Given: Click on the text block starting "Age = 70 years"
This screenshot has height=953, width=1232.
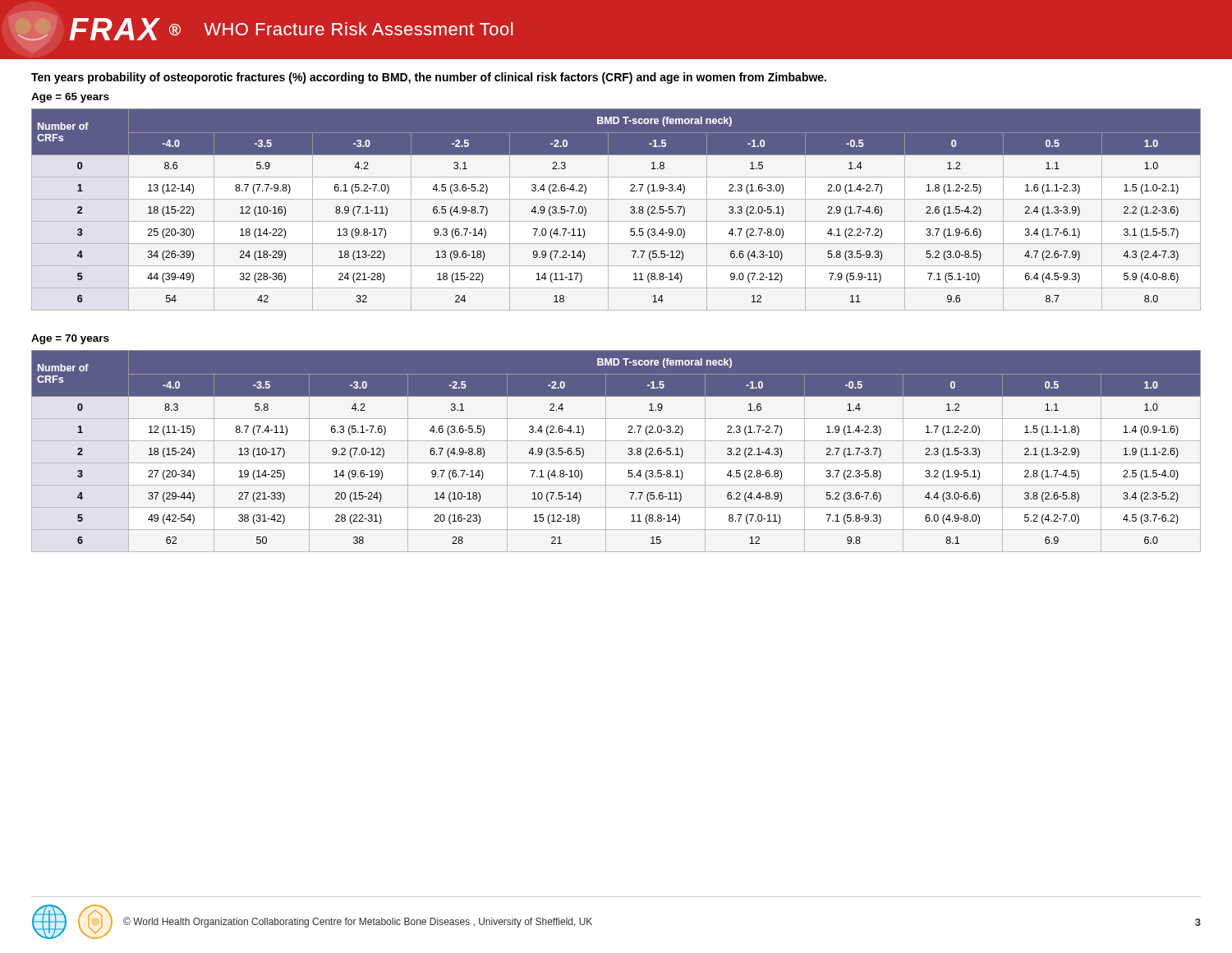Looking at the screenshot, I should 70,338.
